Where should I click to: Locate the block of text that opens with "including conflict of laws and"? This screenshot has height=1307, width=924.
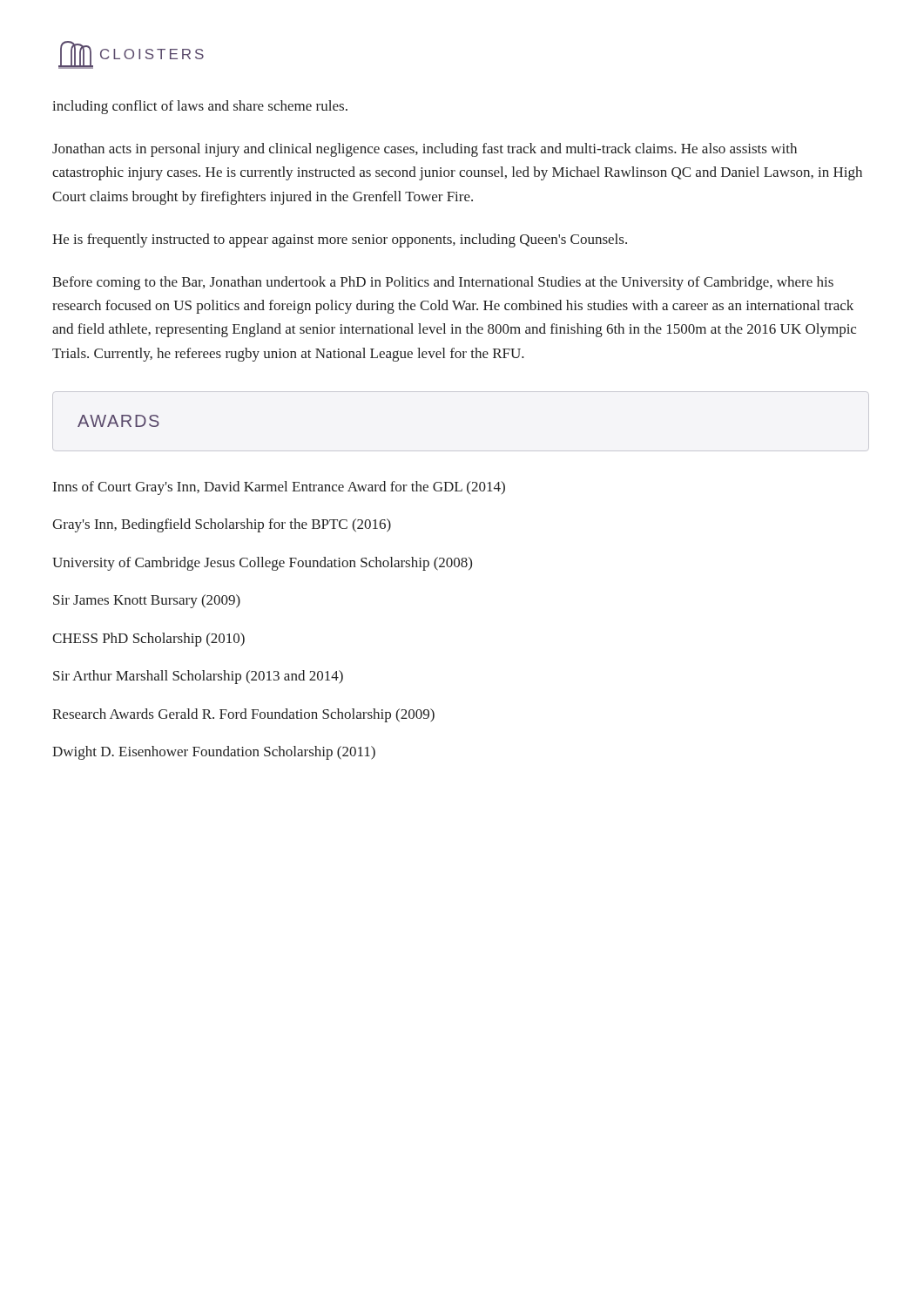[x=200, y=106]
